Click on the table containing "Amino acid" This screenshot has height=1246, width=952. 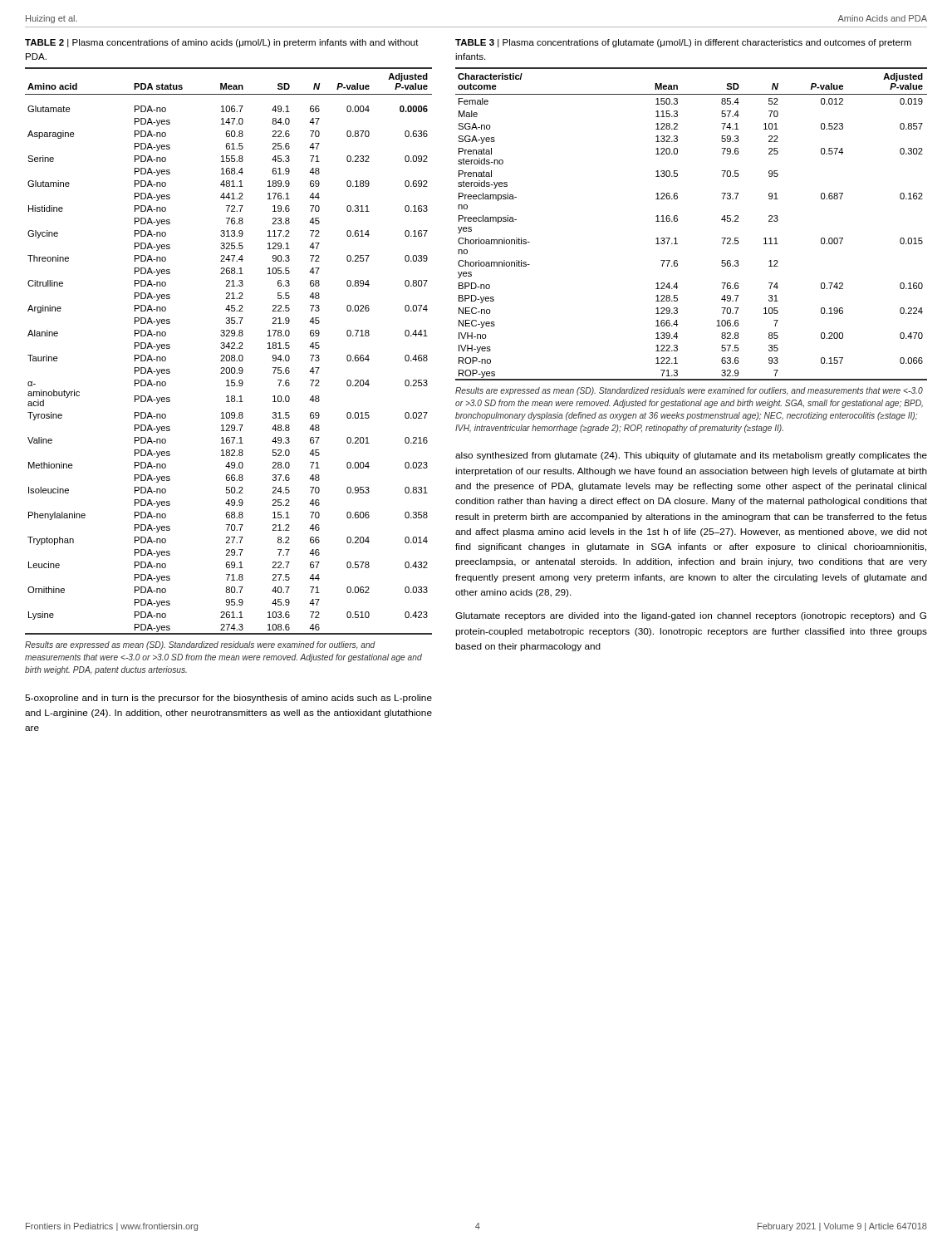coord(228,351)
